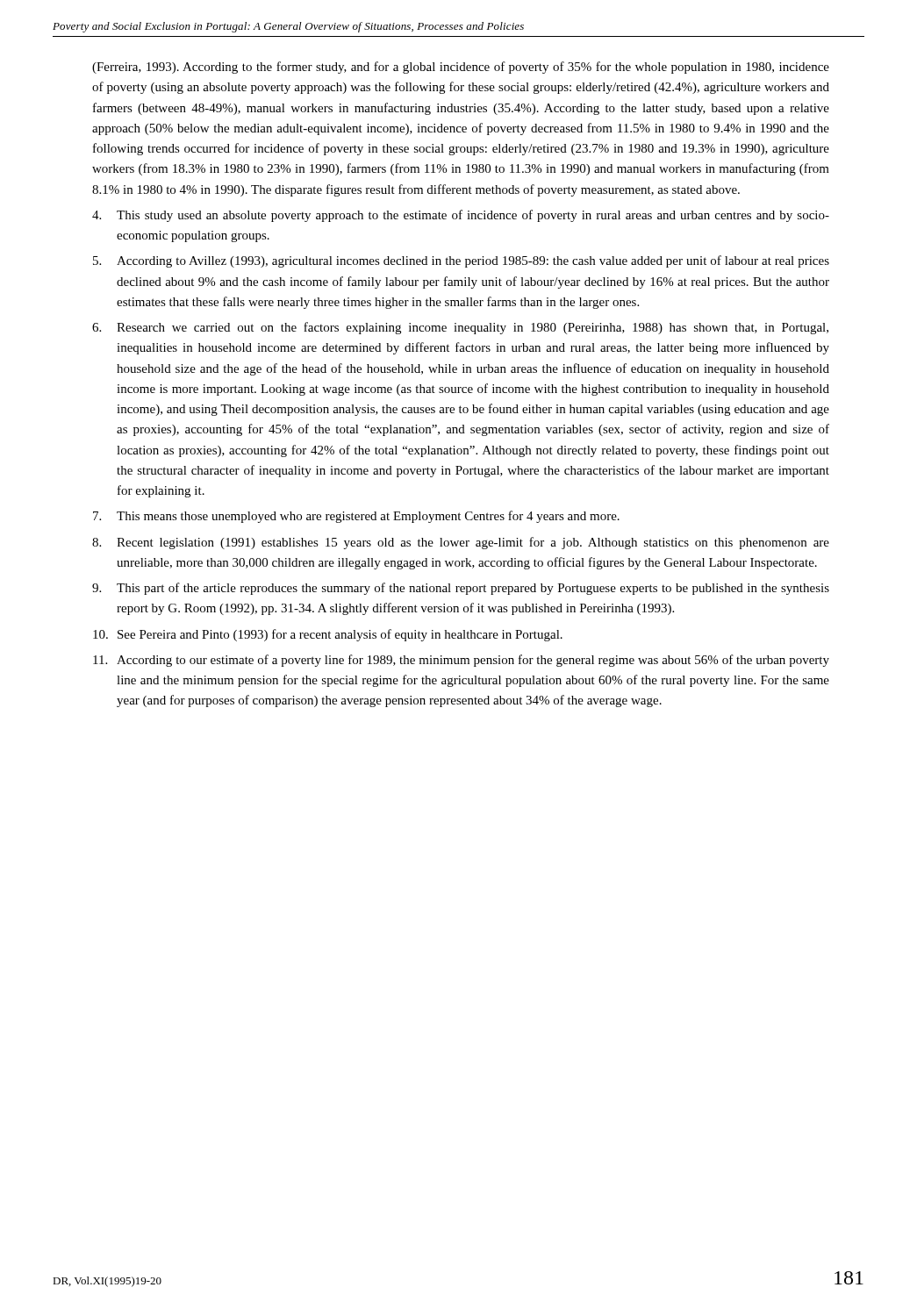This screenshot has height=1316, width=917.
Task: Find the block on this page that starts "7. This means those unemployed who are registered"
Action: [x=461, y=517]
